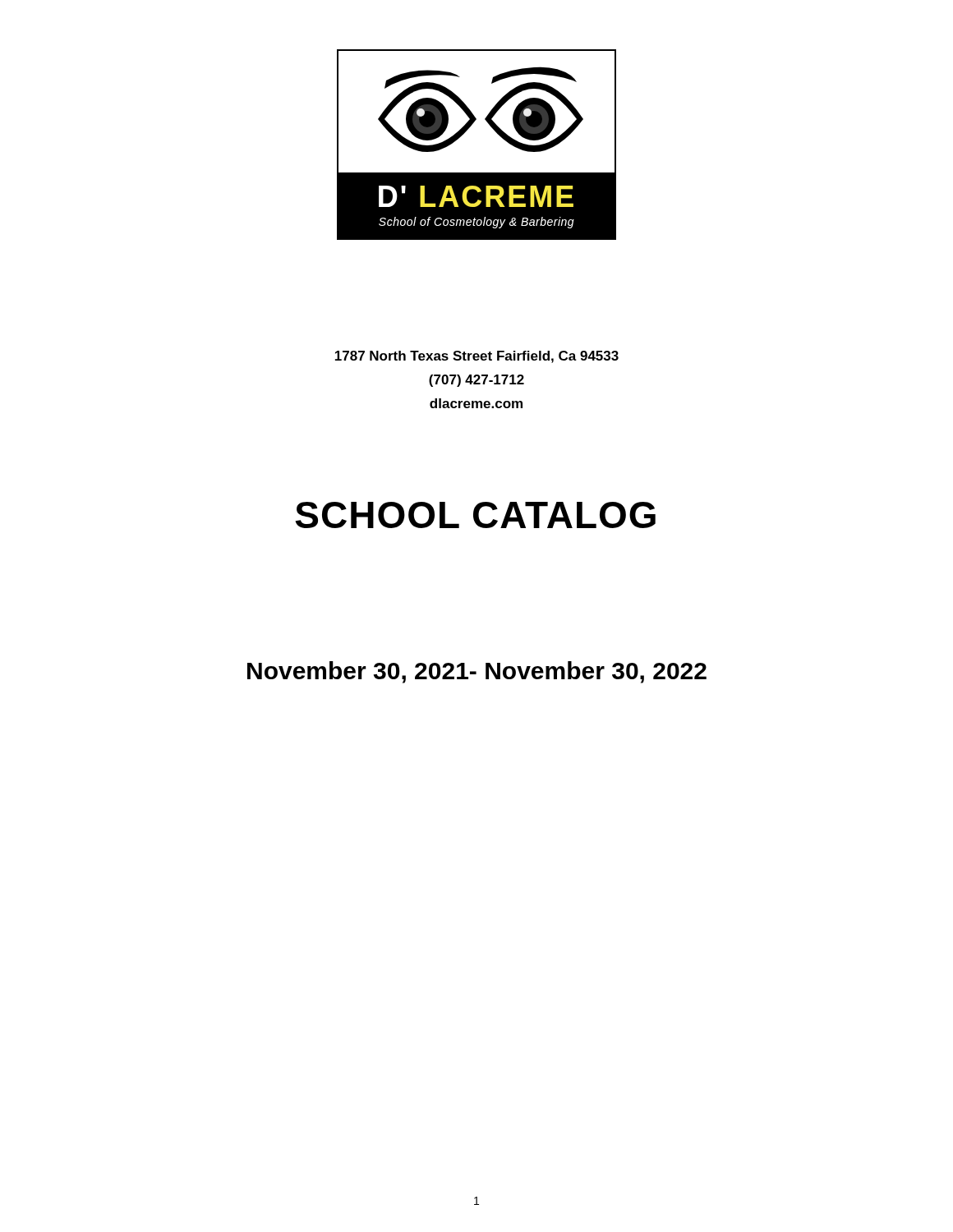Locate the block starting "SCHOOL CATALOG"
Viewport: 953px width, 1232px height.
pyautogui.click(x=476, y=515)
